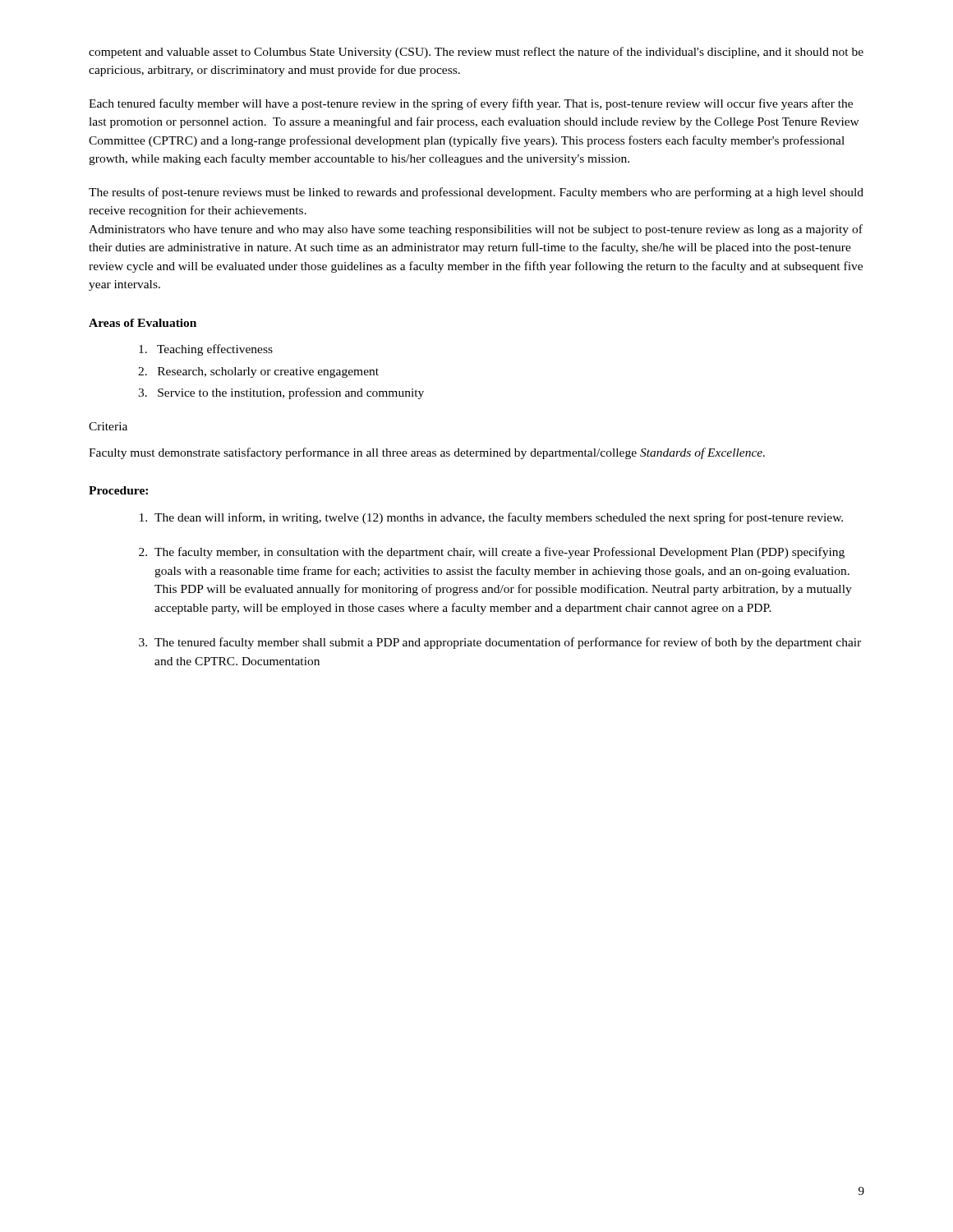Find the text block starting "The dean will inform, in writing, twelve"

[x=491, y=518]
